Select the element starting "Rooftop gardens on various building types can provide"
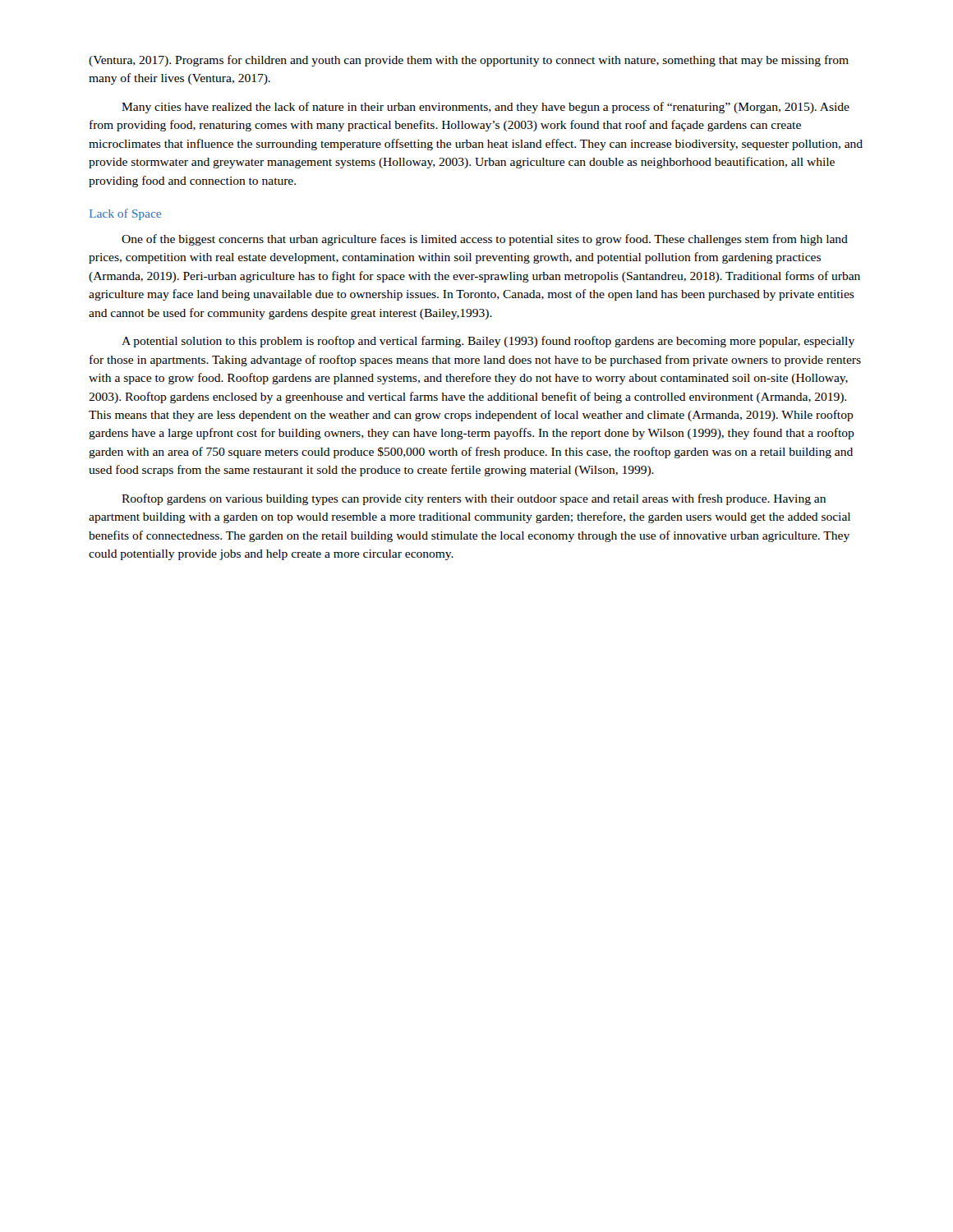This screenshot has width=953, height=1232. point(476,526)
